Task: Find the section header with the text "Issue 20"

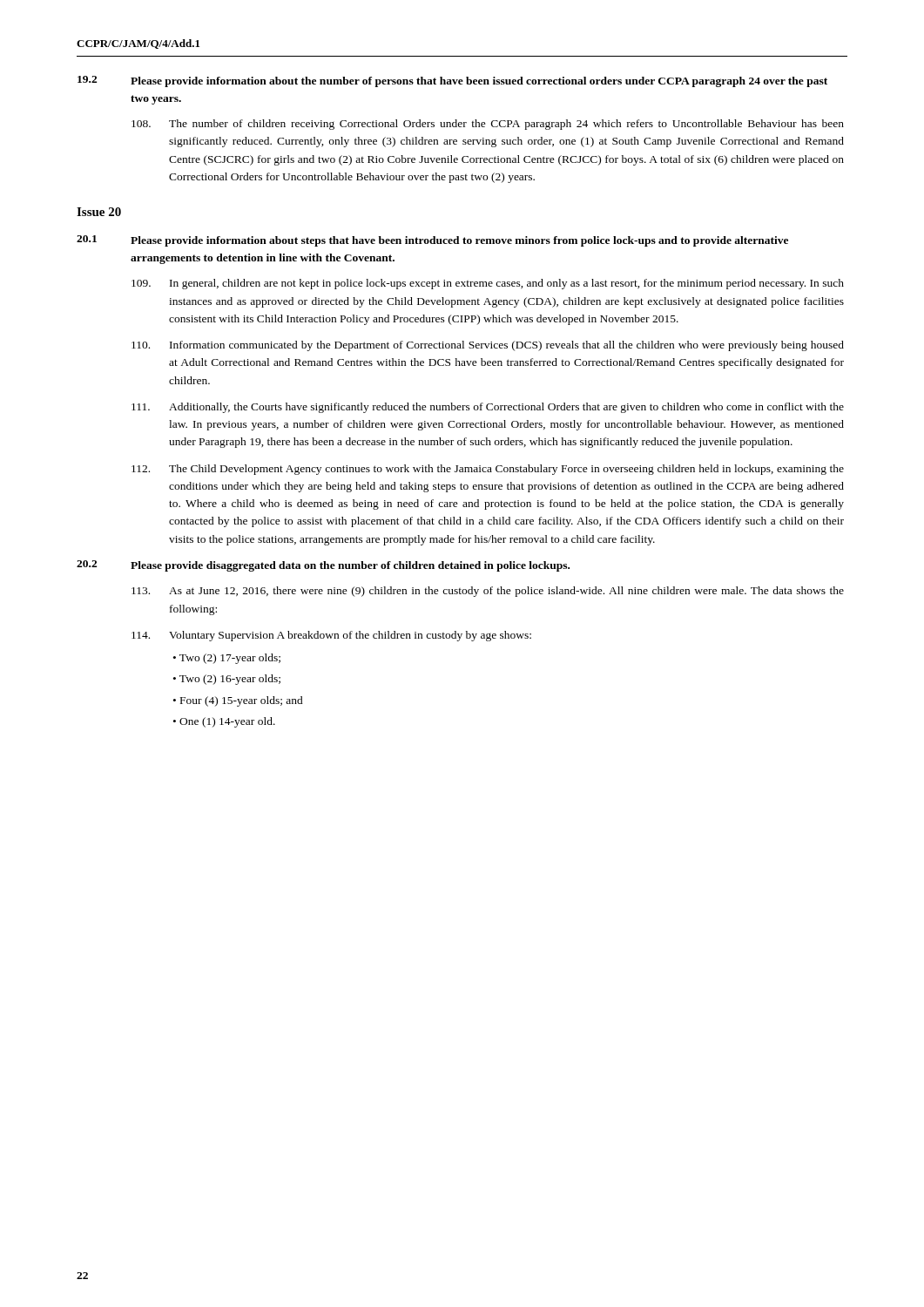Action: pos(99,212)
